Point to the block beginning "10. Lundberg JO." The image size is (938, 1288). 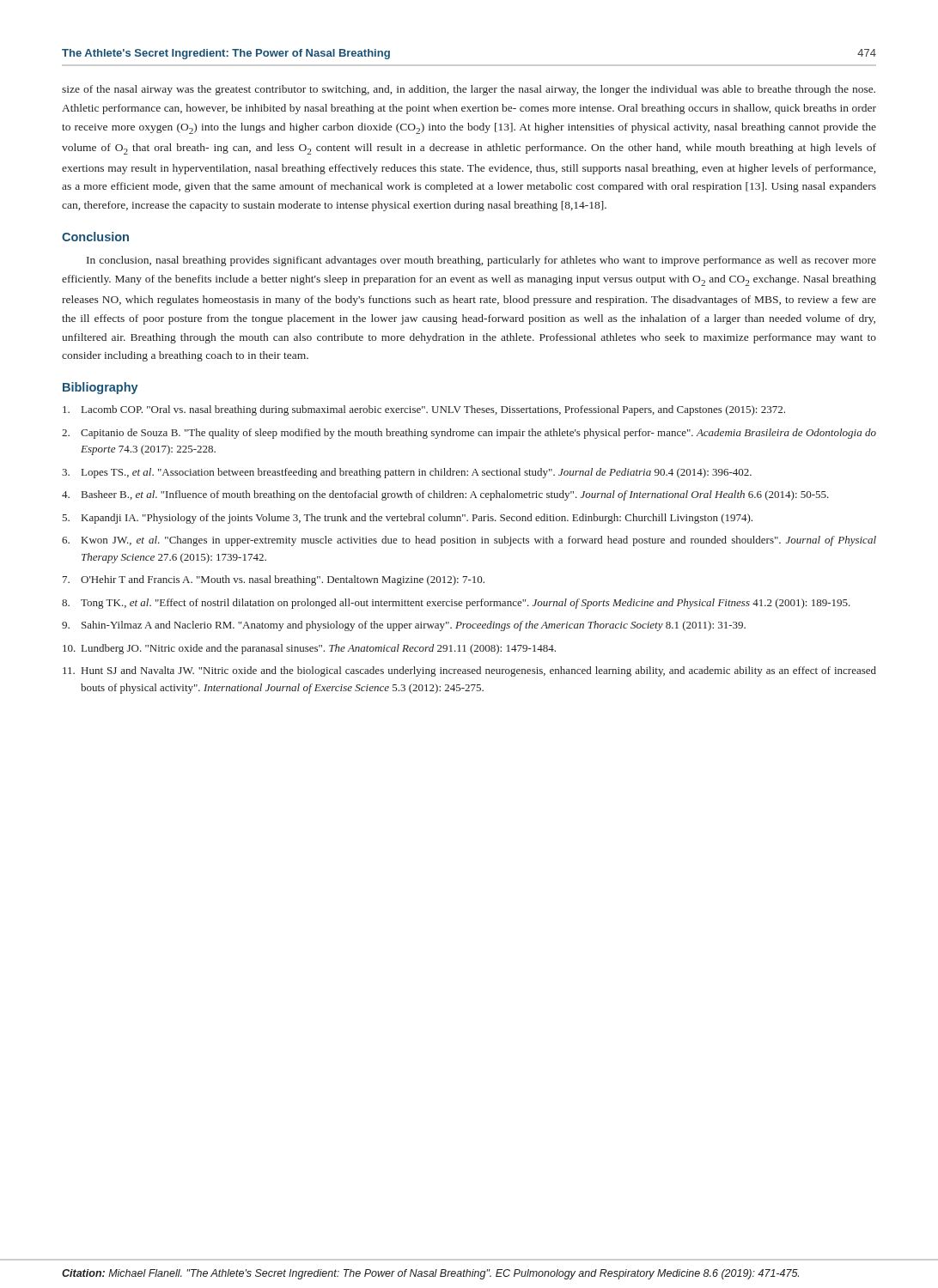click(x=469, y=648)
